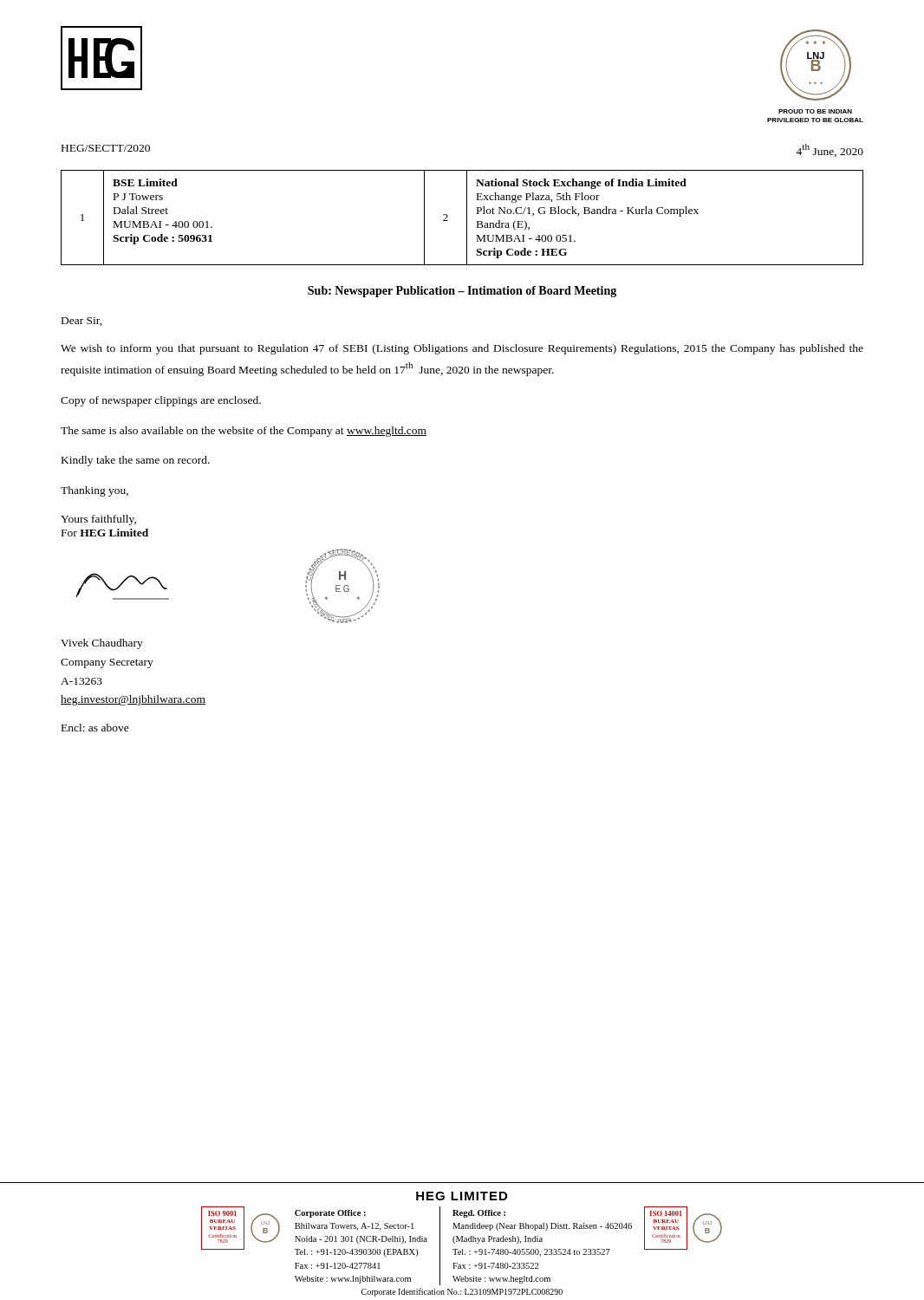Select the table
This screenshot has width=924, height=1300.
(462, 218)
